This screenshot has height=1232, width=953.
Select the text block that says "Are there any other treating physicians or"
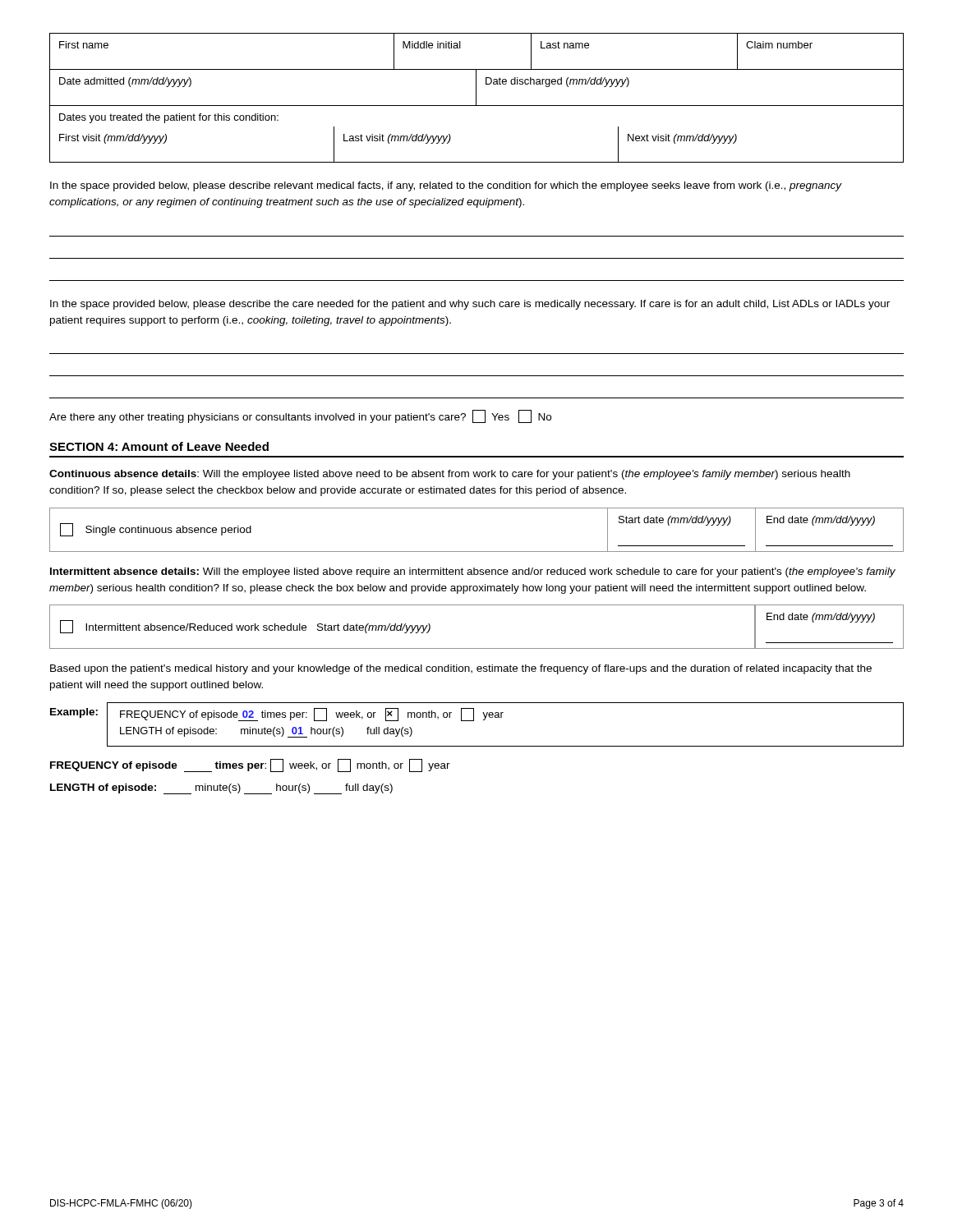pos(301,416)
